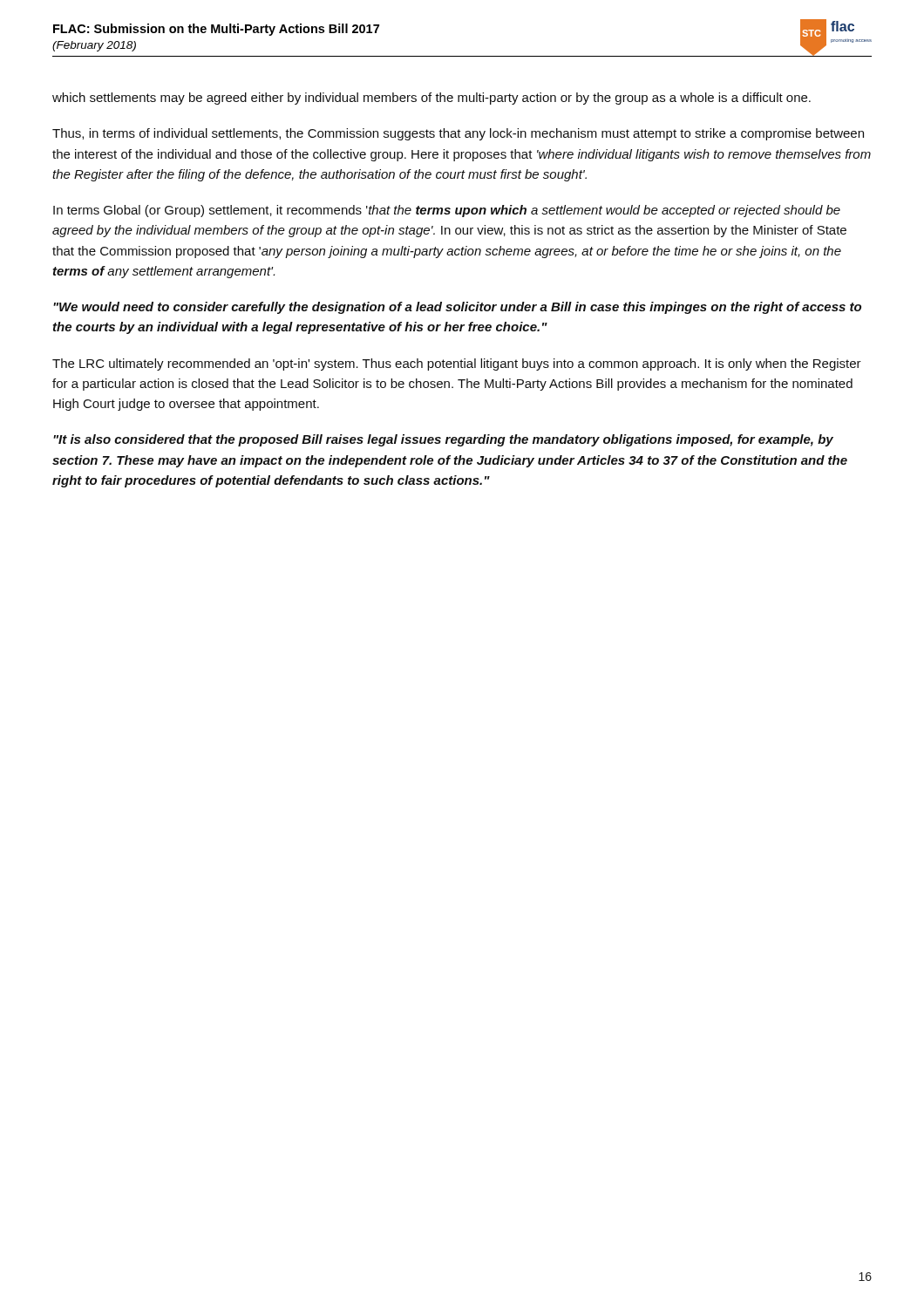This screenshot has height=1308, width=924.
Task: Select the text block containing "The LRC ultimately recommended an 'opt-in'"
Action: coord(457,383)
